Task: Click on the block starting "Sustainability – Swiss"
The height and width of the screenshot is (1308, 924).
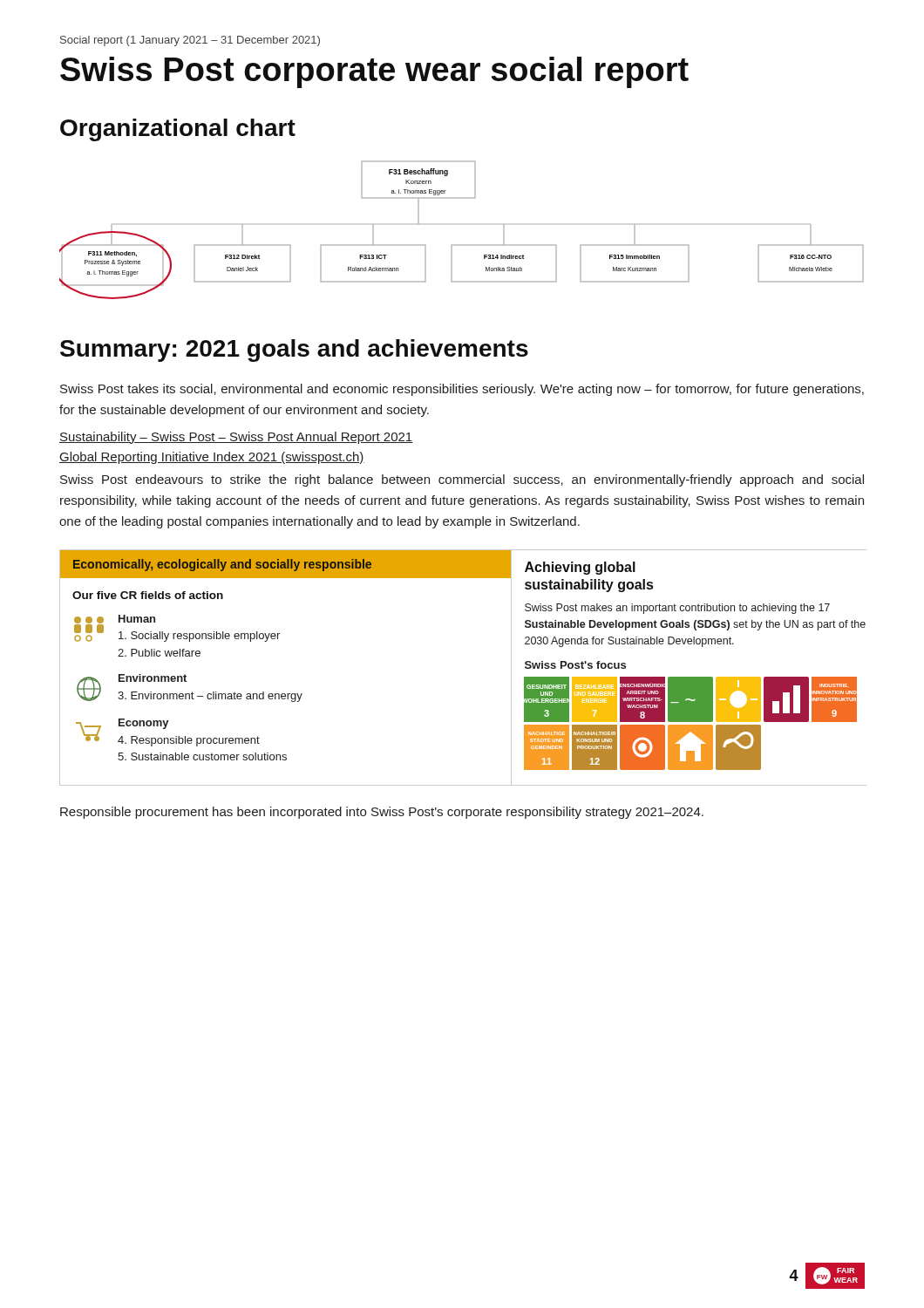Action: click(x=236, y=438)
